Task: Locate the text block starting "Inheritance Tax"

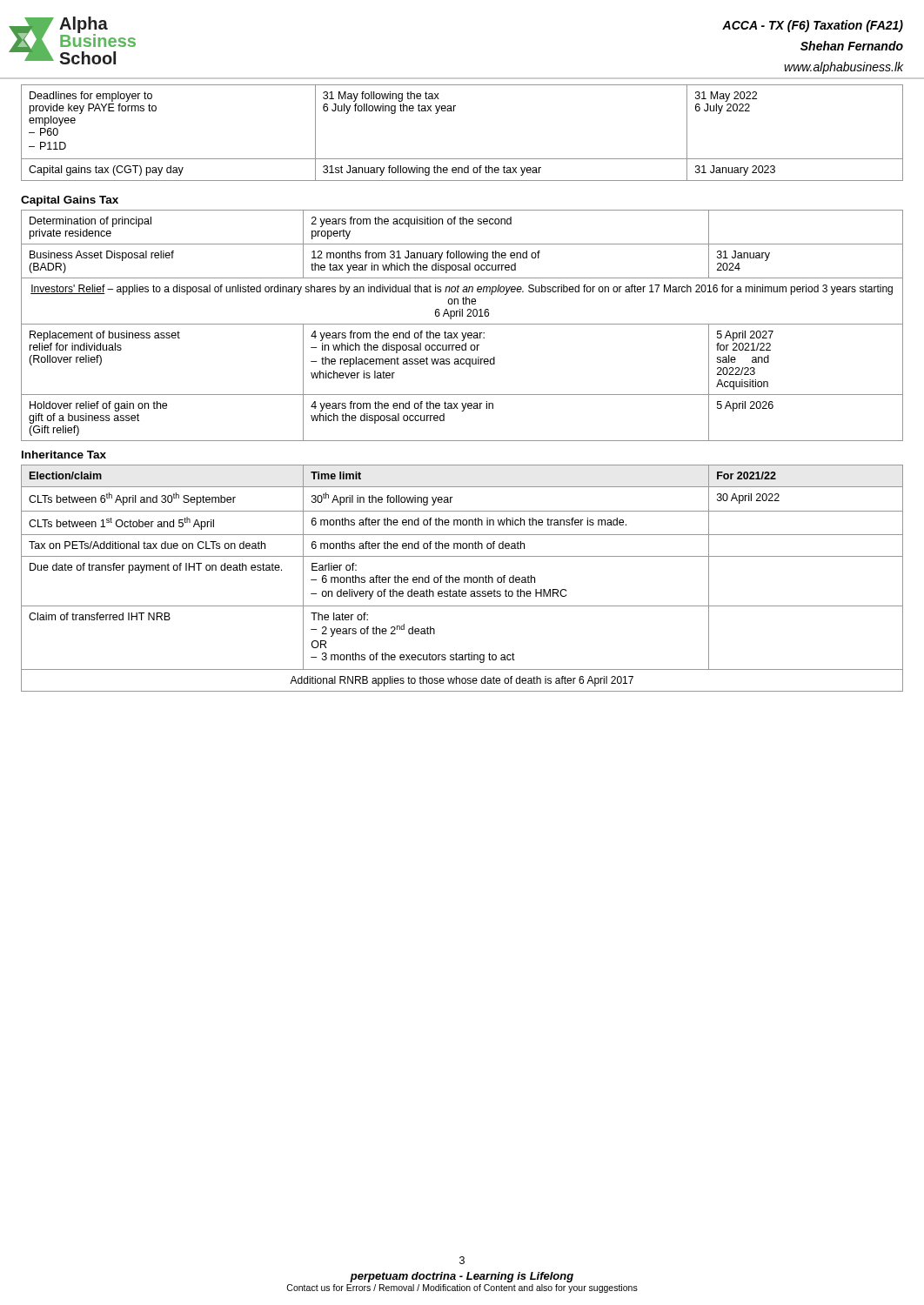Action: coord(64,455)
